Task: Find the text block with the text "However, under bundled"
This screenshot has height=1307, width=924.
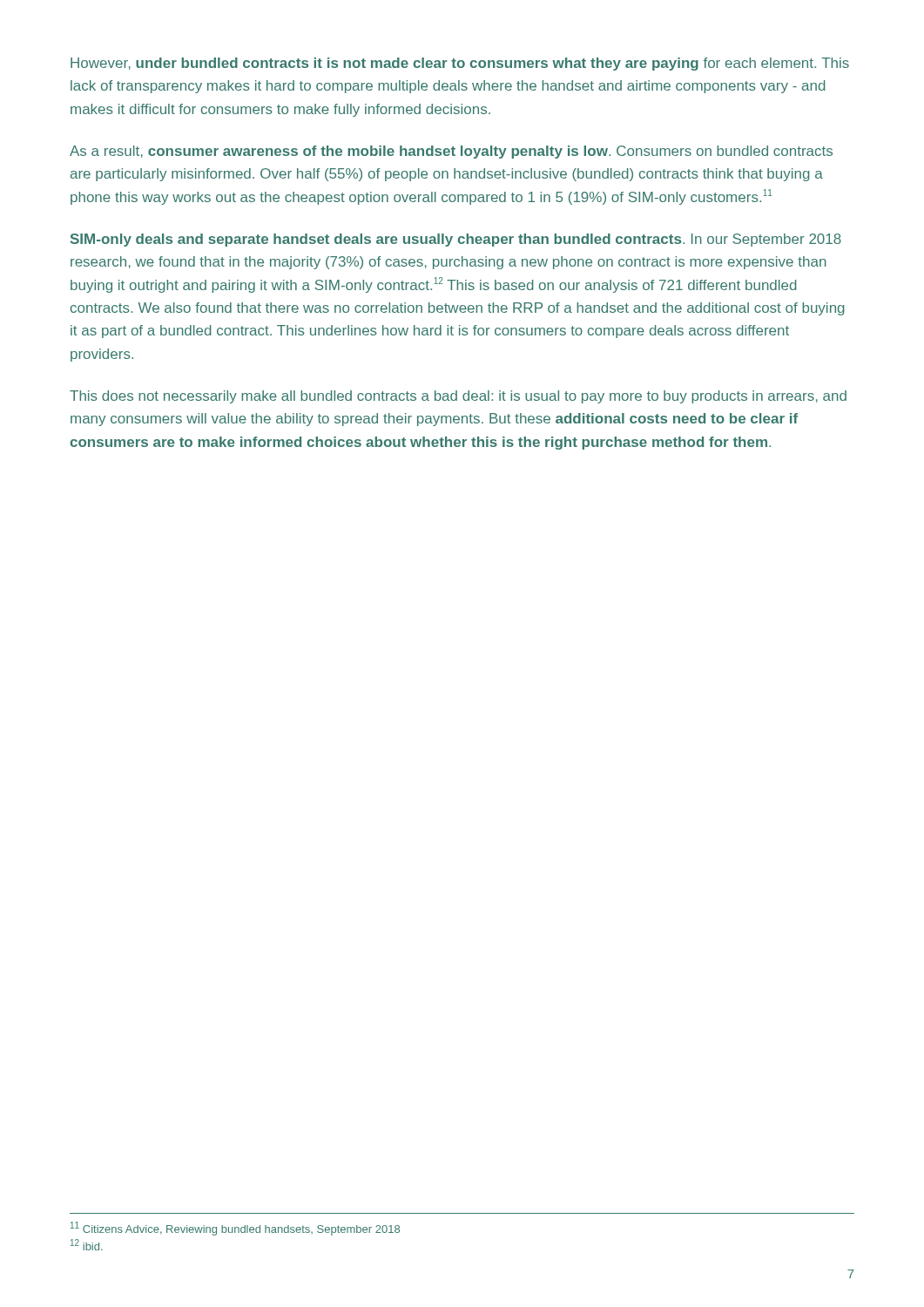Action: coord(460,86)
